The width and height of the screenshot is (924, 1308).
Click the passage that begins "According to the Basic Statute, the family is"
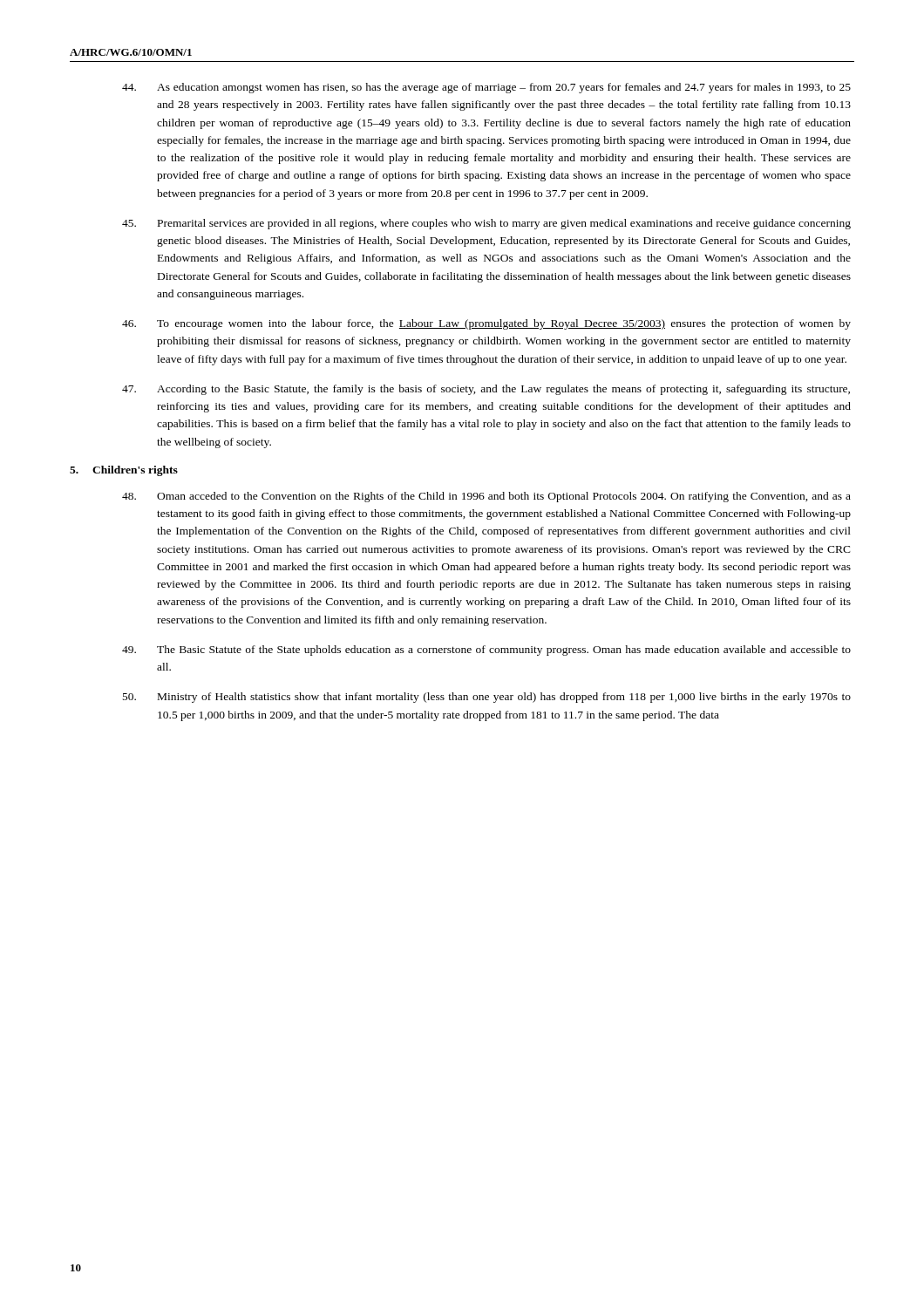[x=486, y=415]
